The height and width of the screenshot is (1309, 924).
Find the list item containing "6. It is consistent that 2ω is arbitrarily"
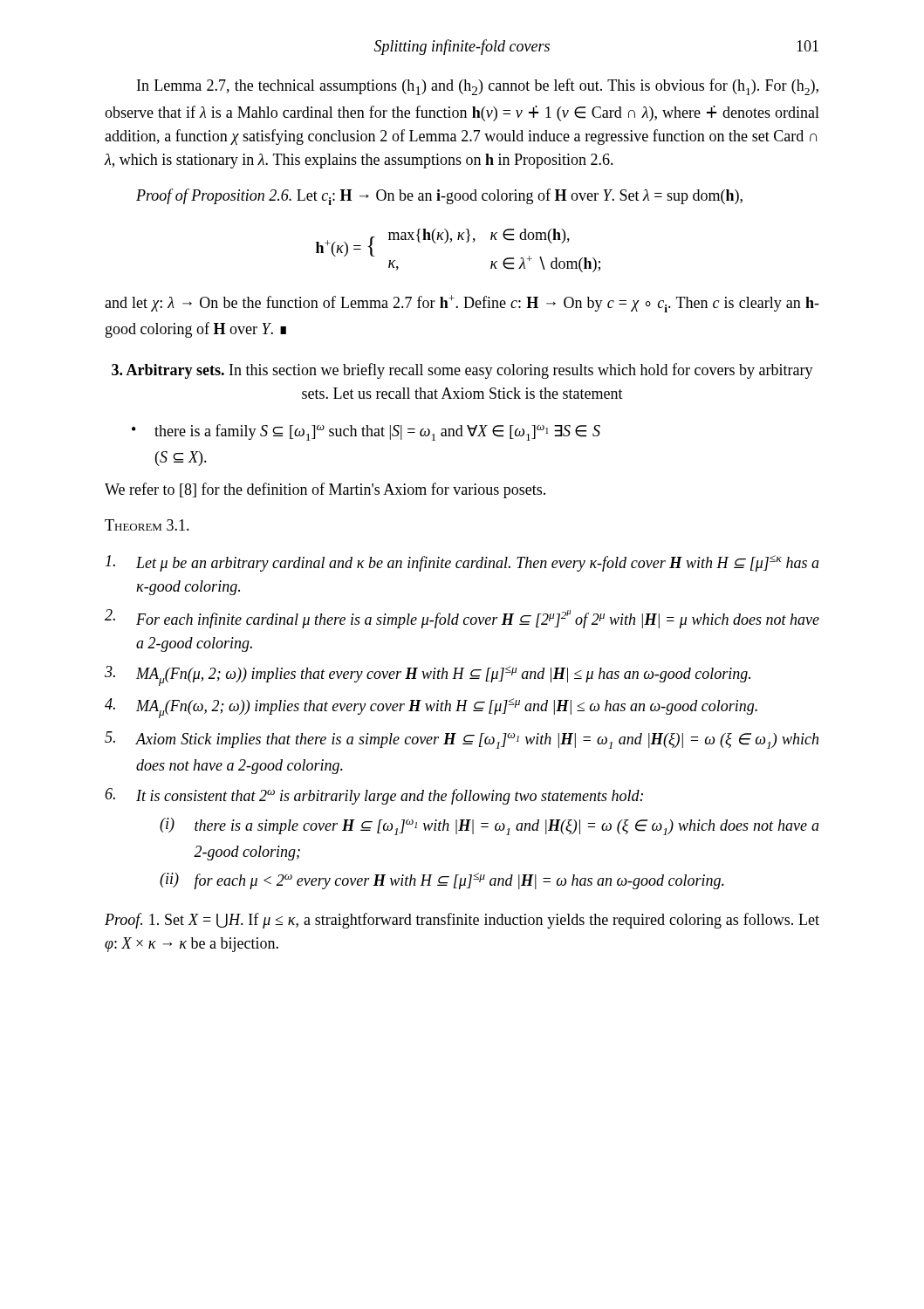click(462, 840)
